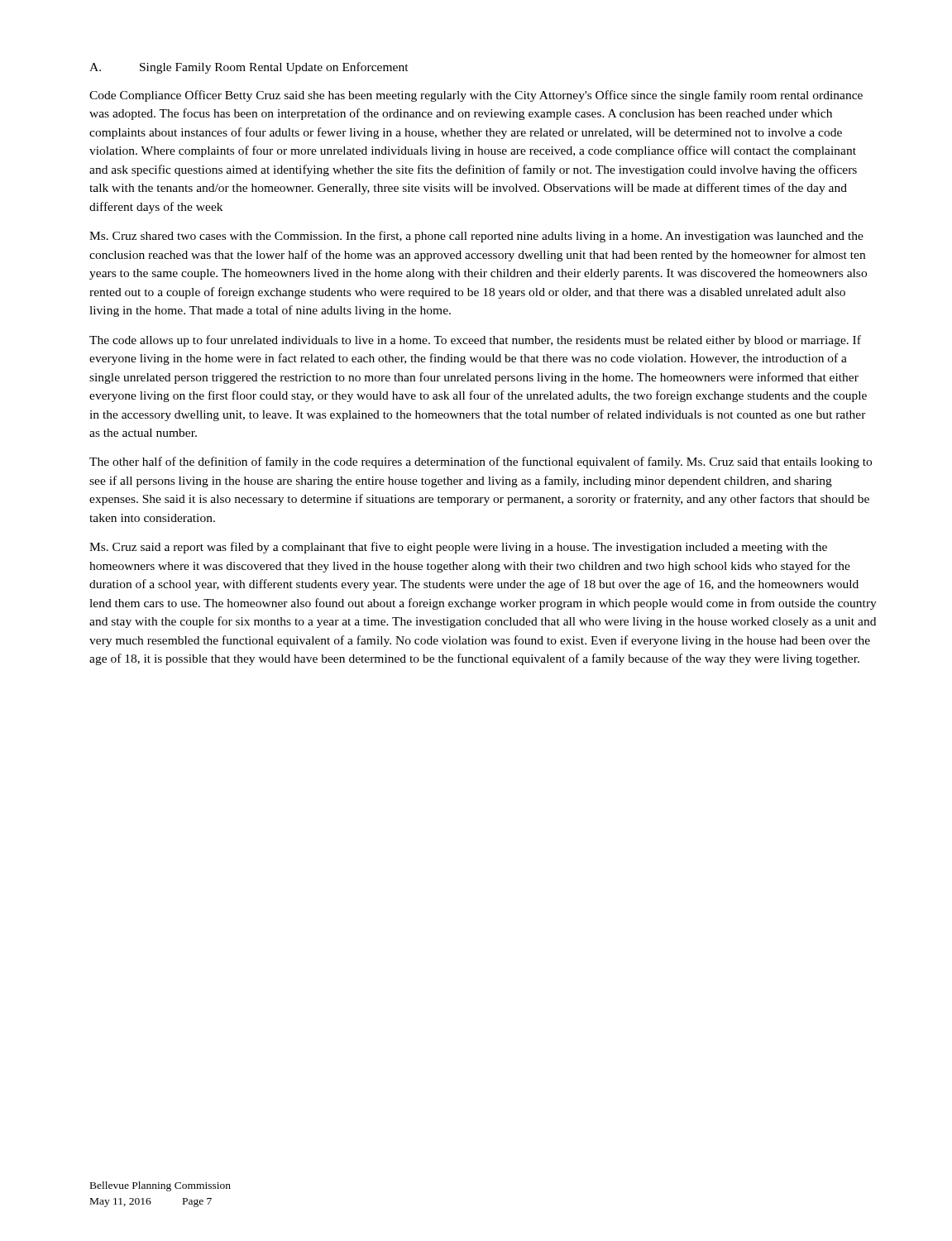Point to the passage starting "The other half of the definition"
The image size is (952, 1241).
tap(481, 490)
